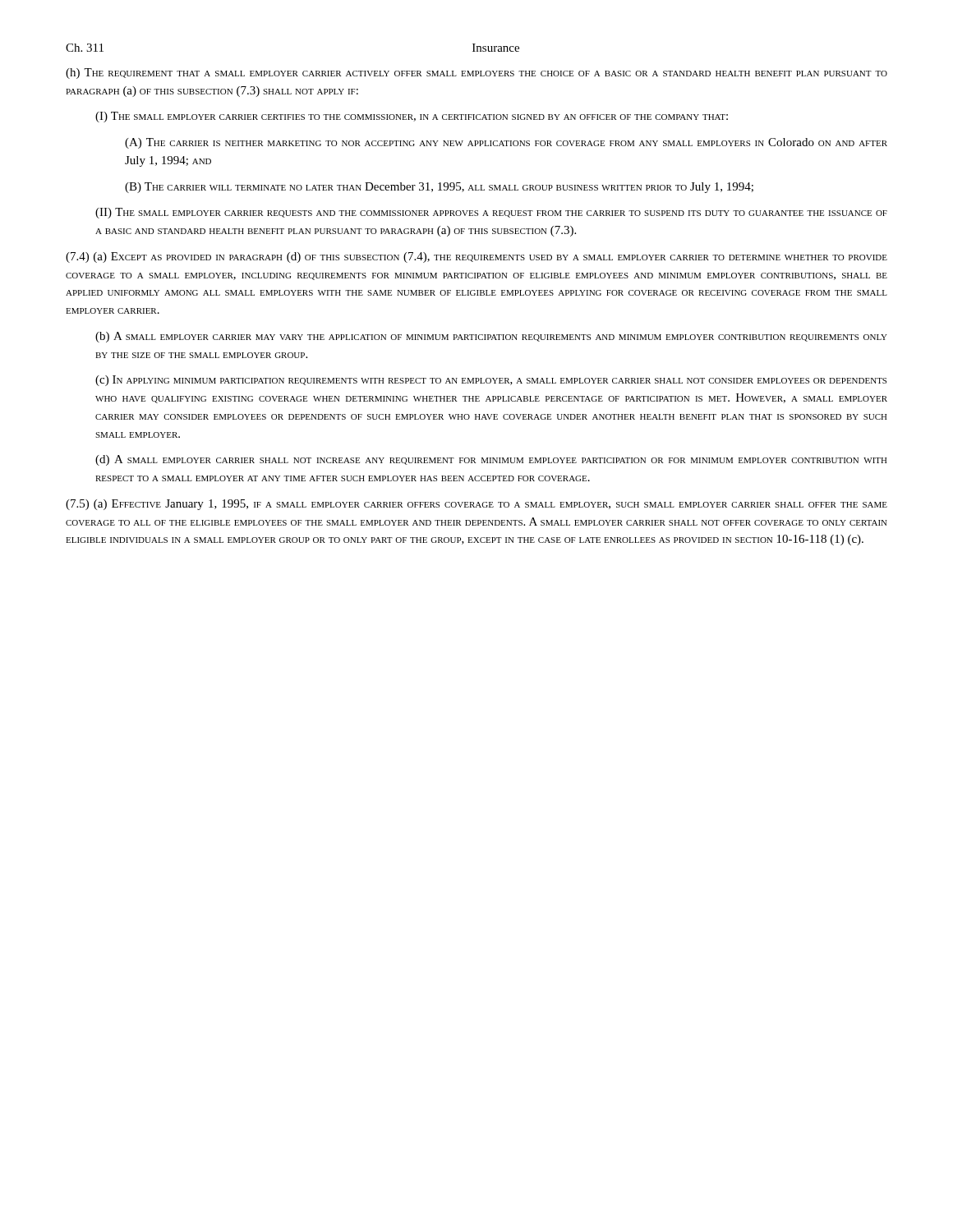
Task: Find the passage starting "(c) In applying minimum participation requirements with"
Action: coord(476,407)
